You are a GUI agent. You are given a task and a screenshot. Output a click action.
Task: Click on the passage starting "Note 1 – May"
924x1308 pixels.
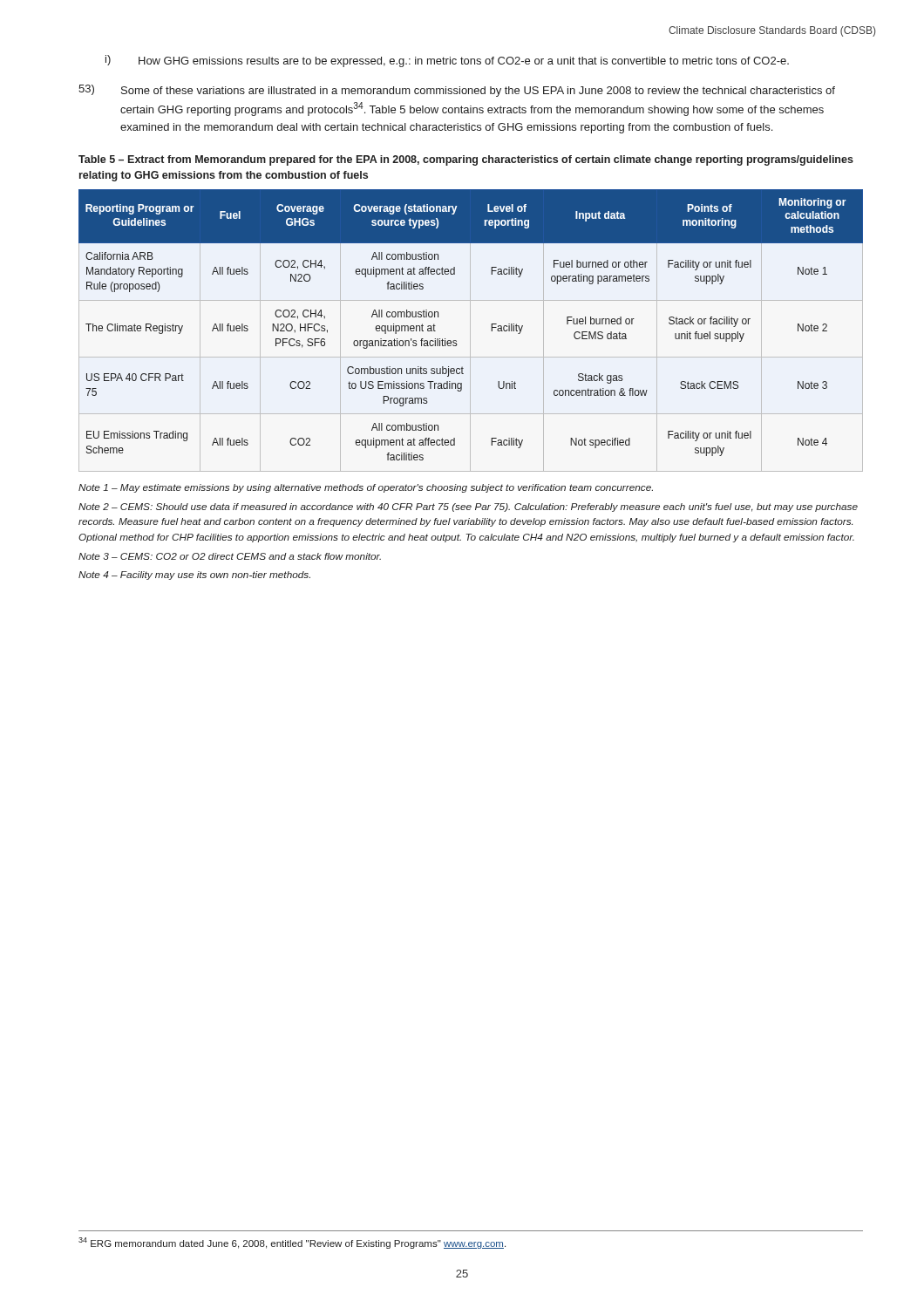471,532
